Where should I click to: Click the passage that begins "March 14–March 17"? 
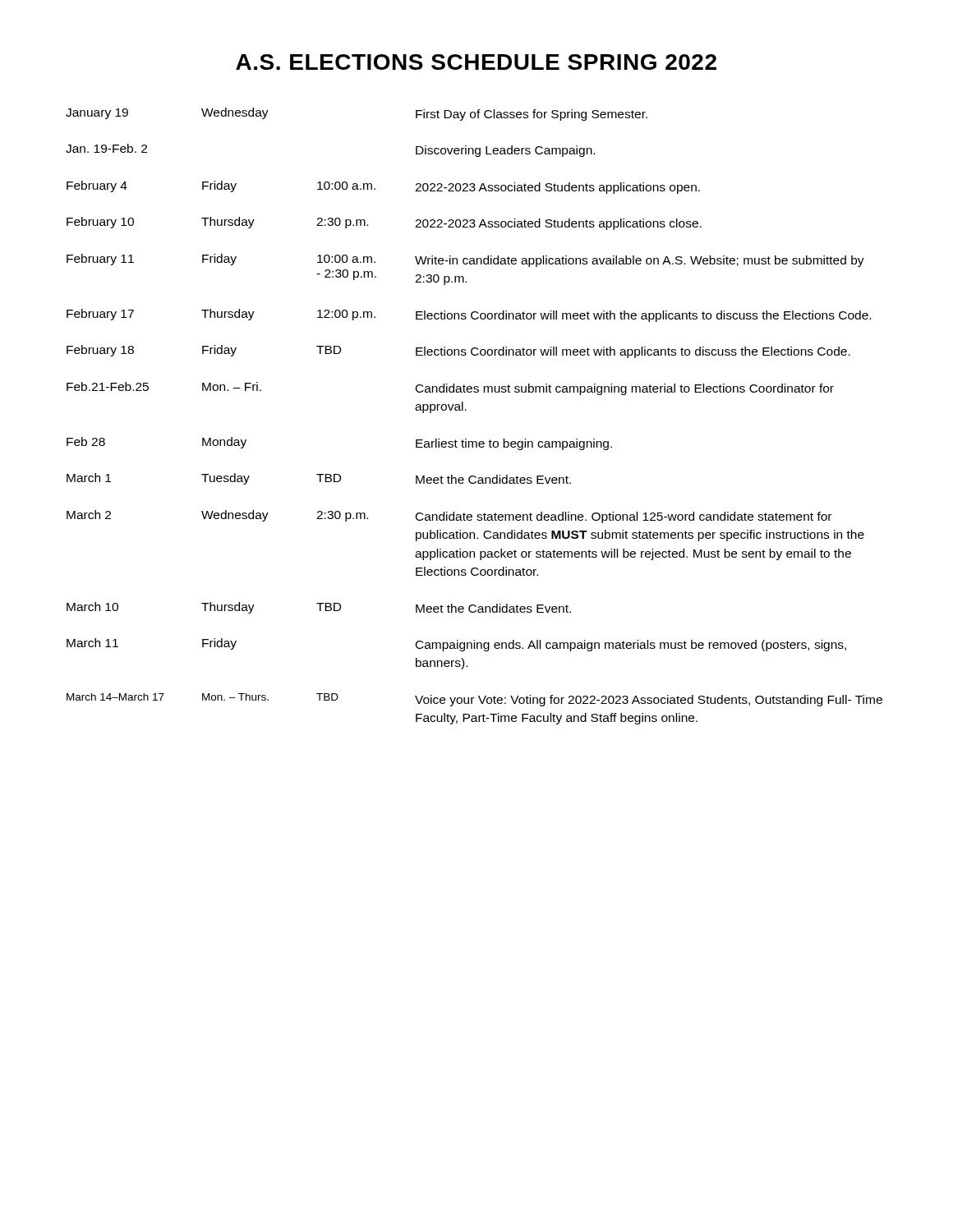tap(476, 709)
